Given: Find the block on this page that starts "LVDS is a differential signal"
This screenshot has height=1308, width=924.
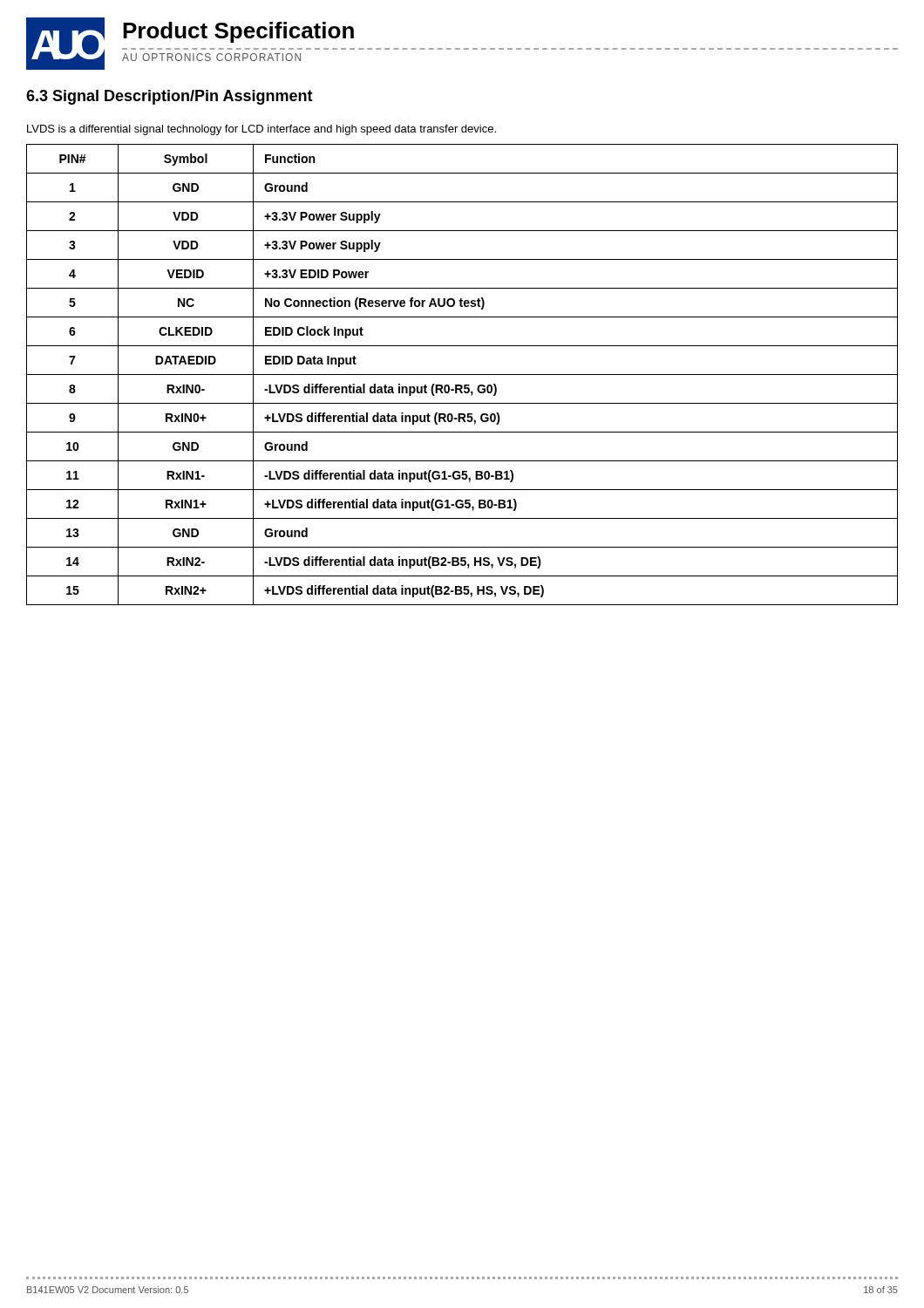Looking at the screenshot, I should click(262, 129).
